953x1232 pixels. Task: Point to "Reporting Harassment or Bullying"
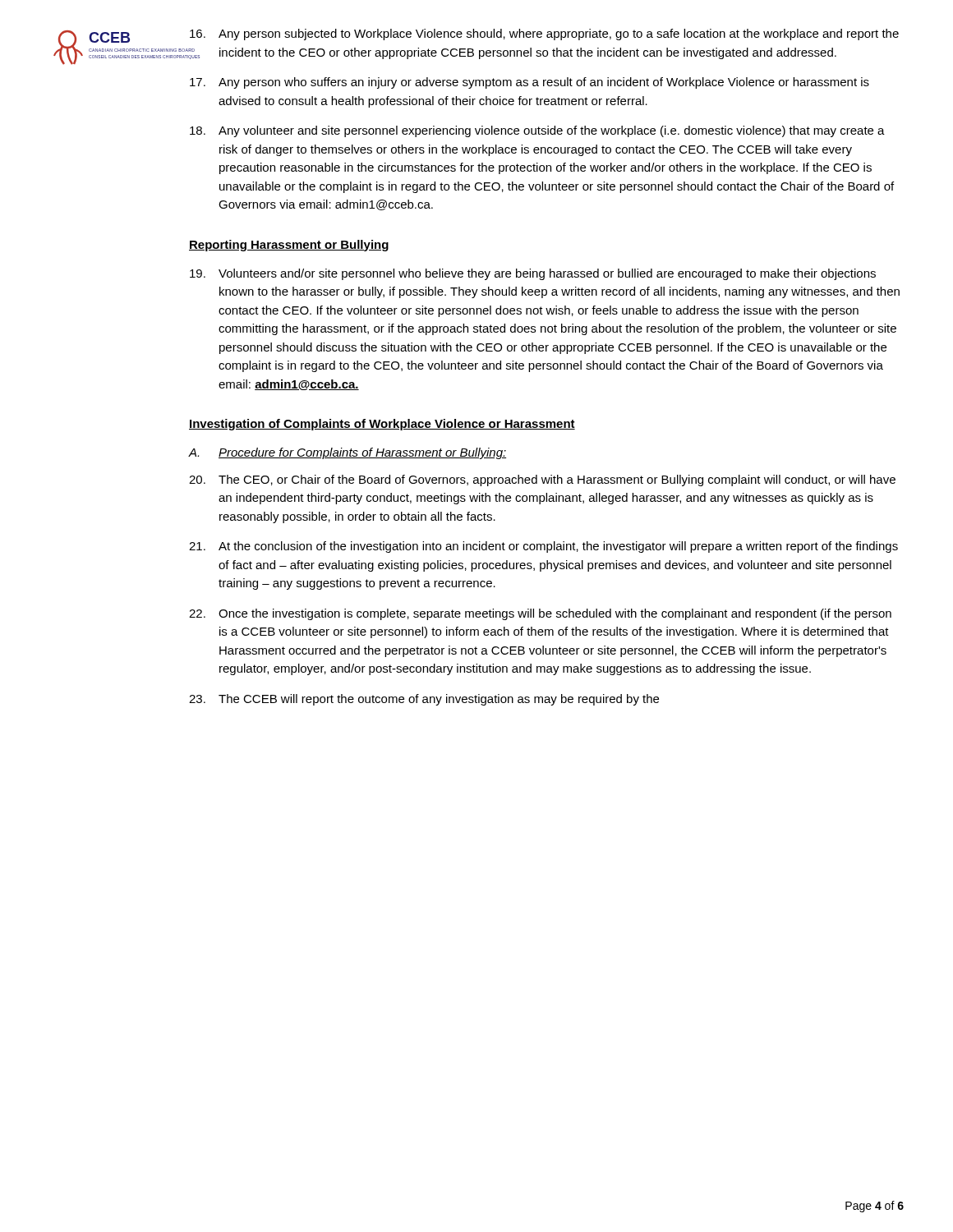point(289,244)
